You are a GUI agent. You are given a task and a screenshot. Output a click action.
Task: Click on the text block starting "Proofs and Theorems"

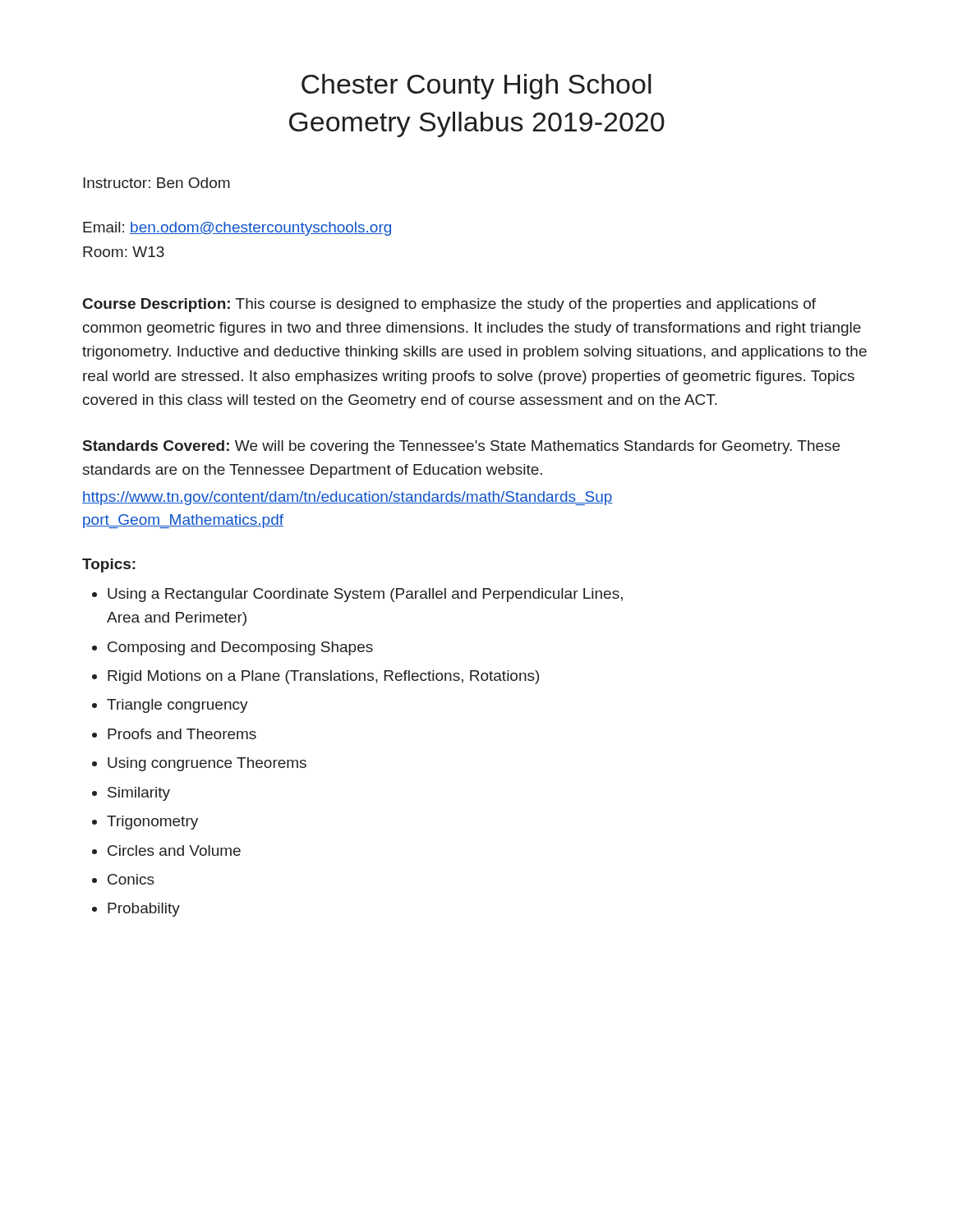click(x=182, y=734)
